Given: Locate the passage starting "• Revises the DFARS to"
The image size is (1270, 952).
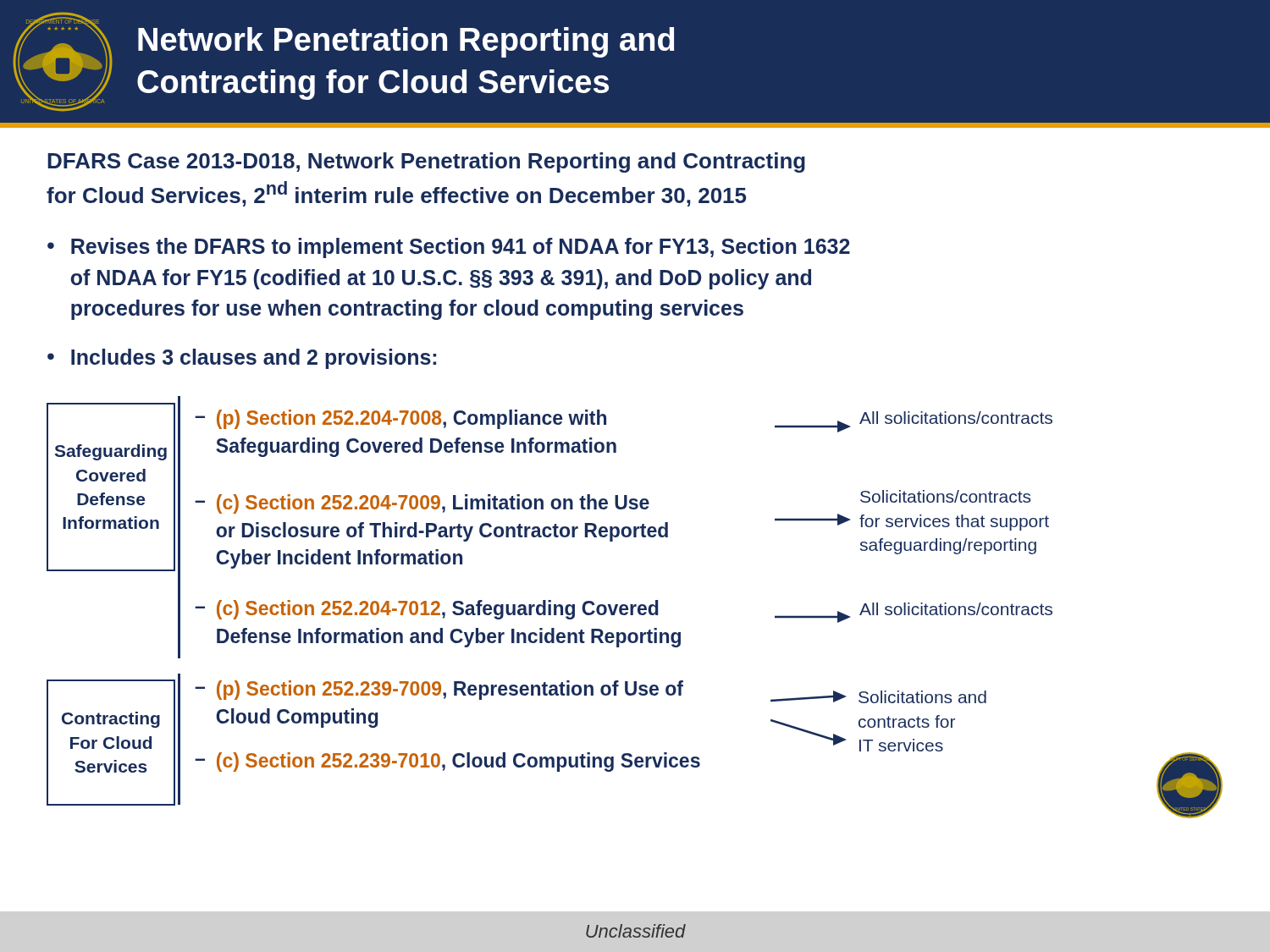Looking at the screenshot, I should [449, 277].
